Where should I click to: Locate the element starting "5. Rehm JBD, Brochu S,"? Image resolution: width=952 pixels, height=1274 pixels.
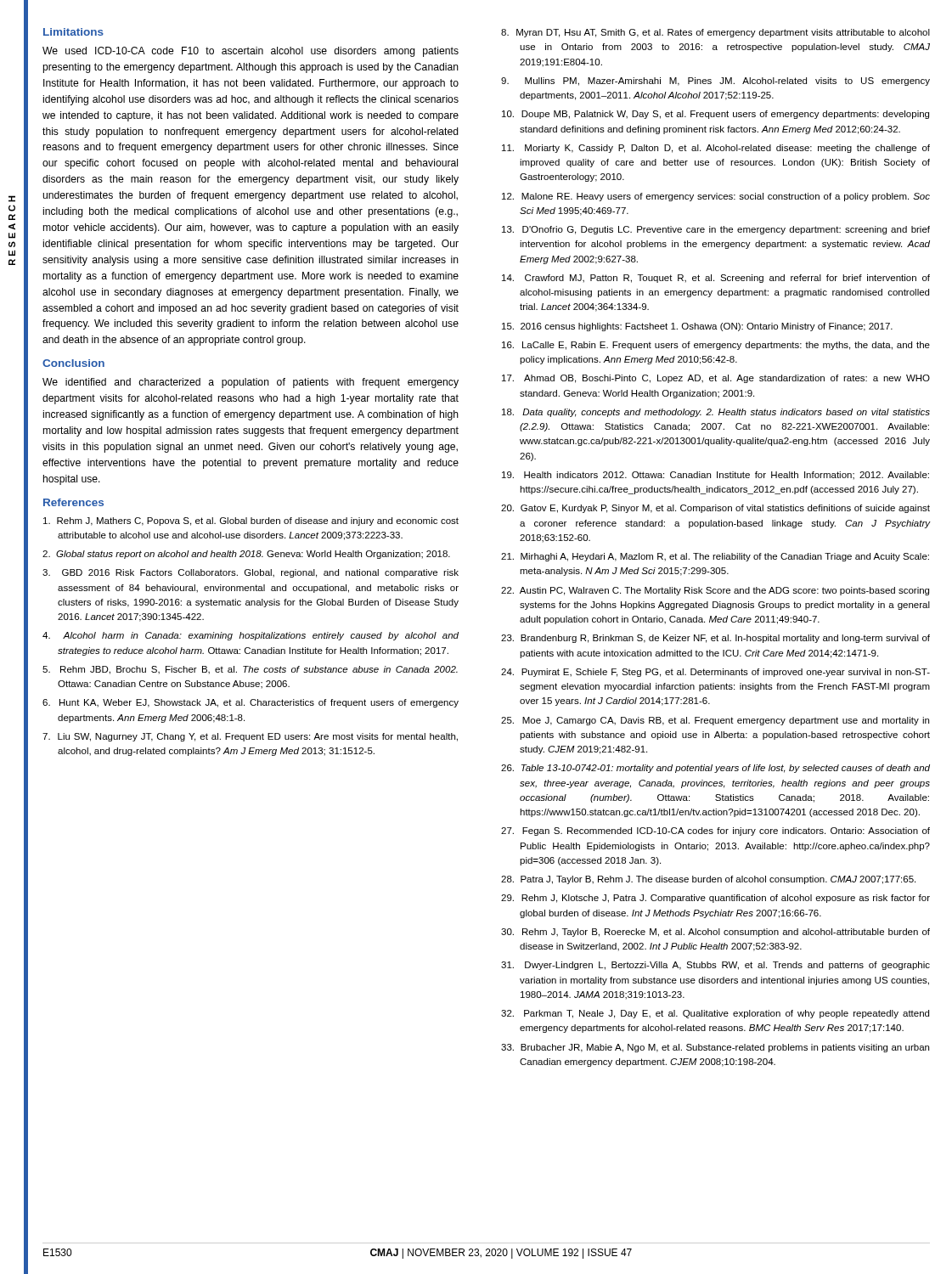tap(251, 677)
